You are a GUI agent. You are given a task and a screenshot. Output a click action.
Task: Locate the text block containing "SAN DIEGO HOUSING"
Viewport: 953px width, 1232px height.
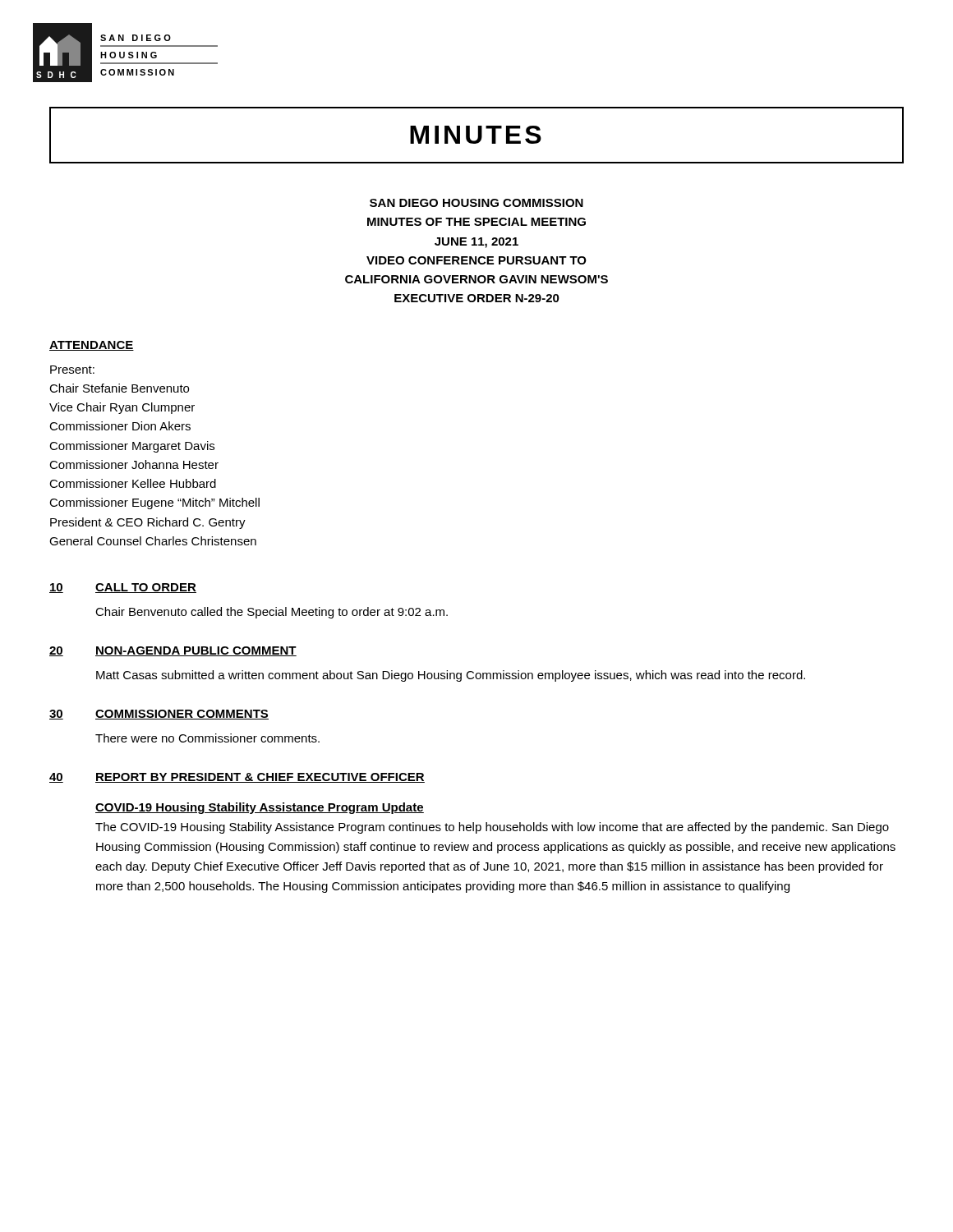click(476, 250)
